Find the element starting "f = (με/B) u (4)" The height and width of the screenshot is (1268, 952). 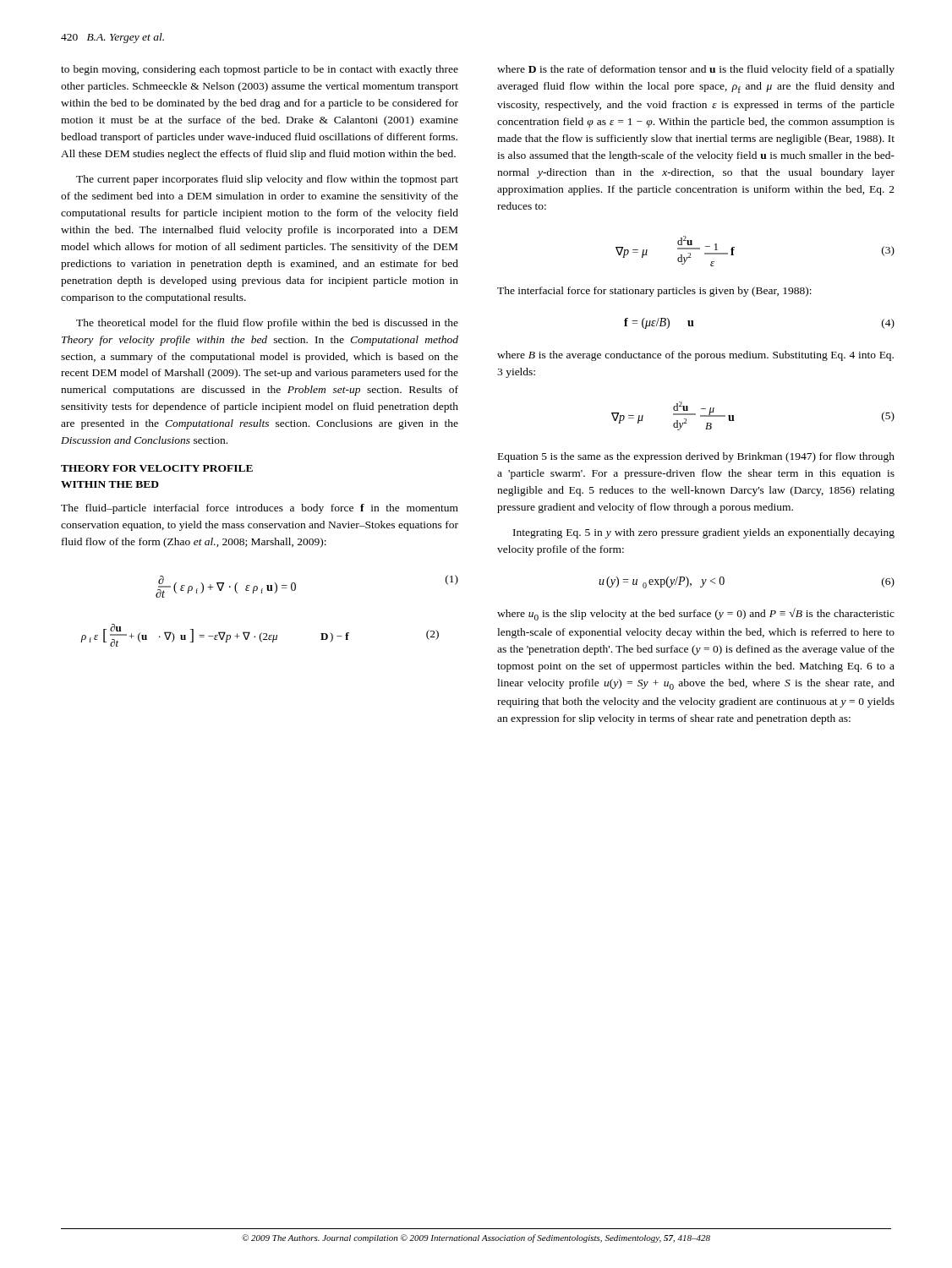coord(657,324)
